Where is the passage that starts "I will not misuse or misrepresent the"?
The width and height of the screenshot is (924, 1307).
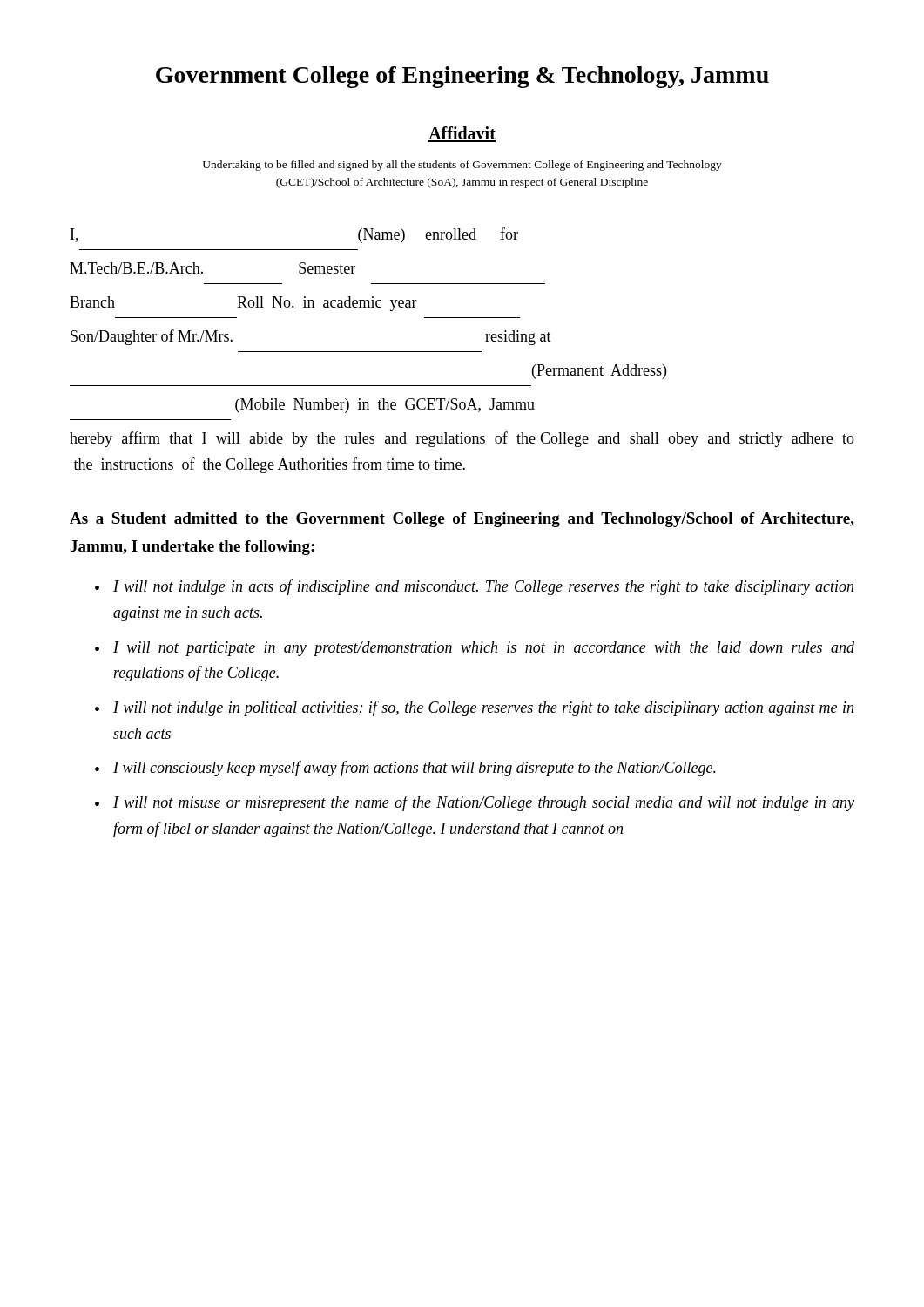pos(484,816)
